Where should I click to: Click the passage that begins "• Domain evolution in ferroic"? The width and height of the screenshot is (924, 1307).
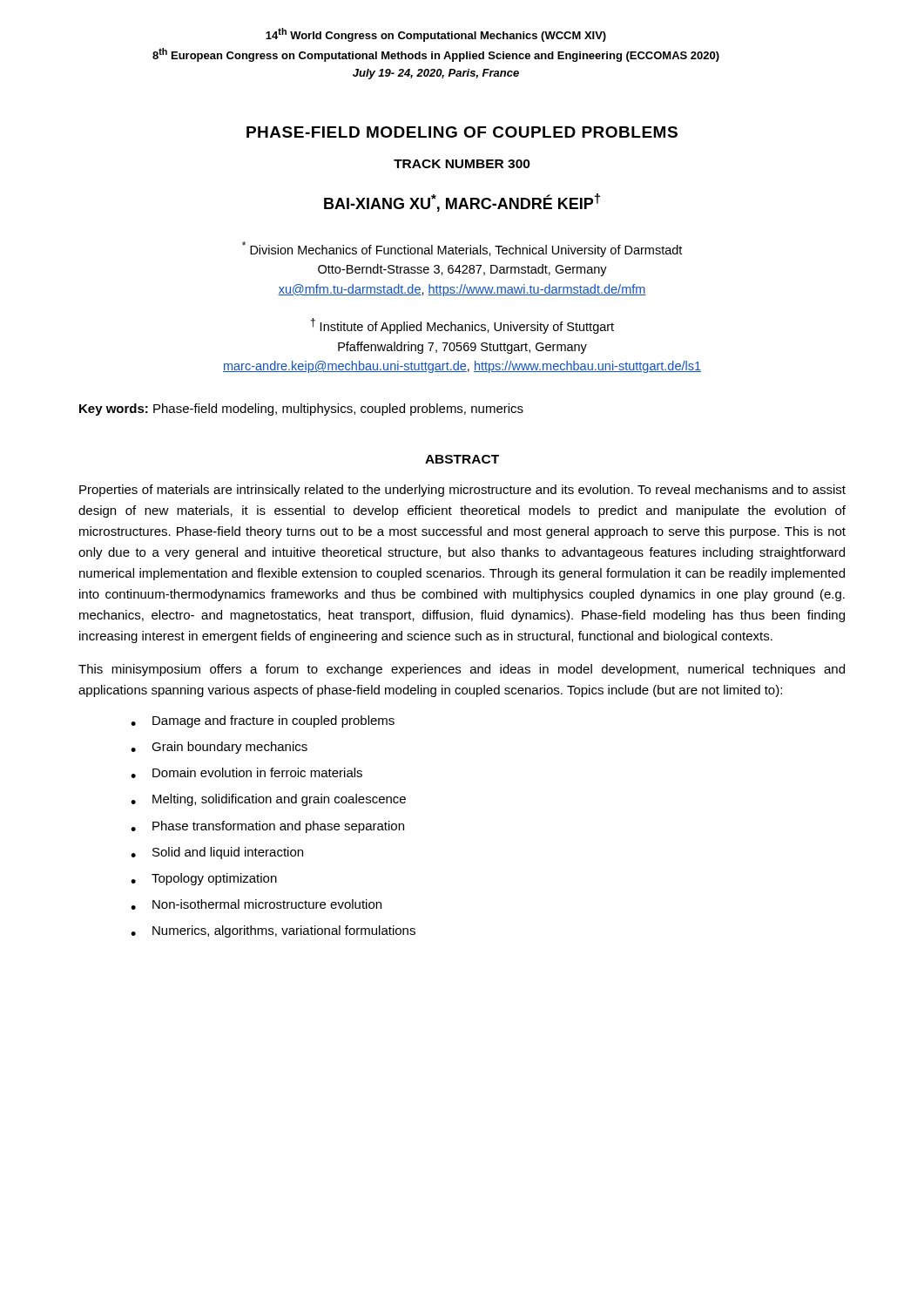[247, 777]
